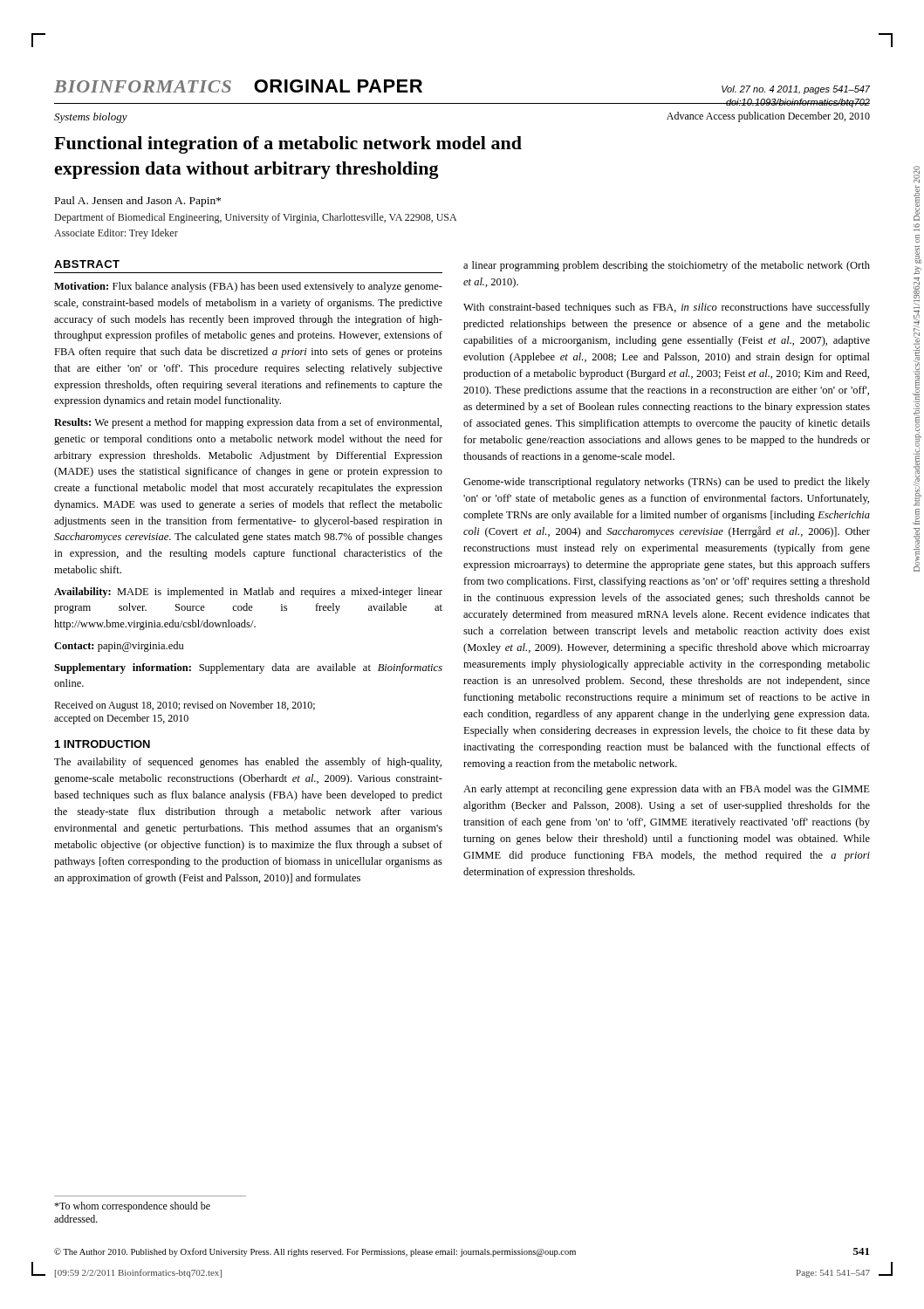The width and height of the screenshot is (924, 1309).
Task: Select the text block starting "With constraint-based techniques"
Action: (x=667, y=382)
